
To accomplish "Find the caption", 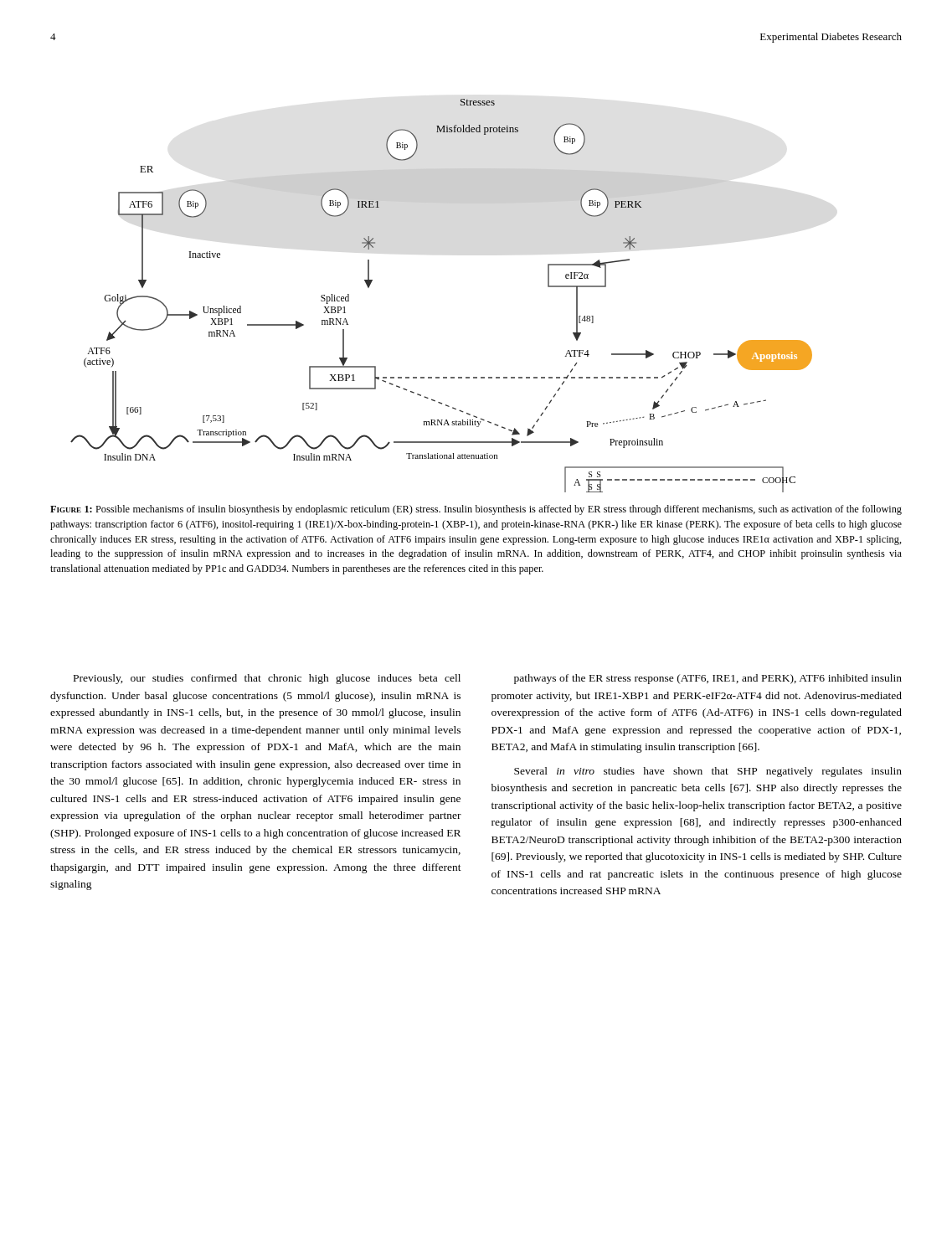I will [476, 539].
